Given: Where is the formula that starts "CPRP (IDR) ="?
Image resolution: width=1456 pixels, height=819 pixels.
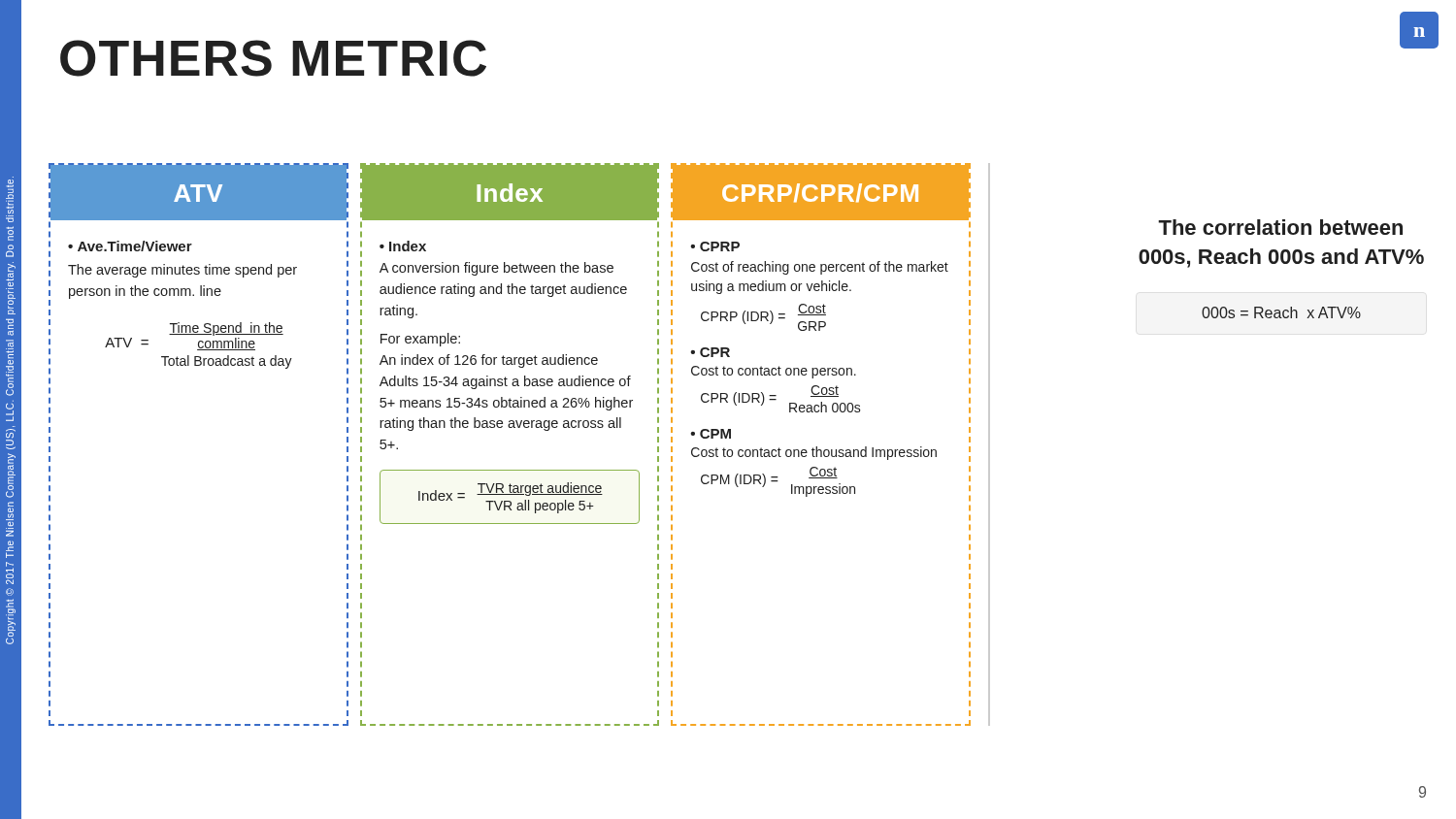Looking at the screenshot, I should (x=763, y=317).
